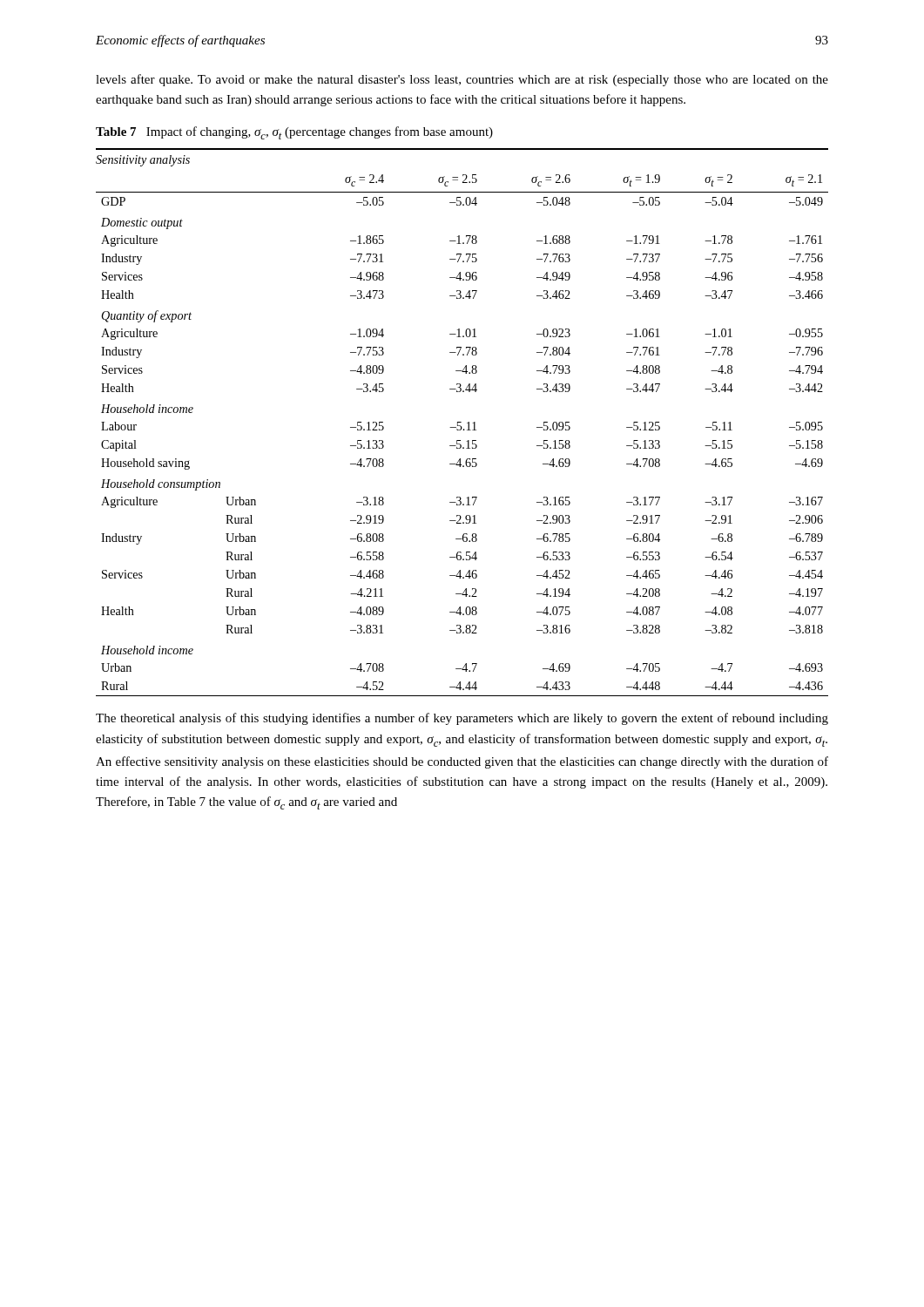Navigate to the region starting "levels after quake. To avoid"
The width and height of the screenshot is (924, 1307).
click(462, 89)
